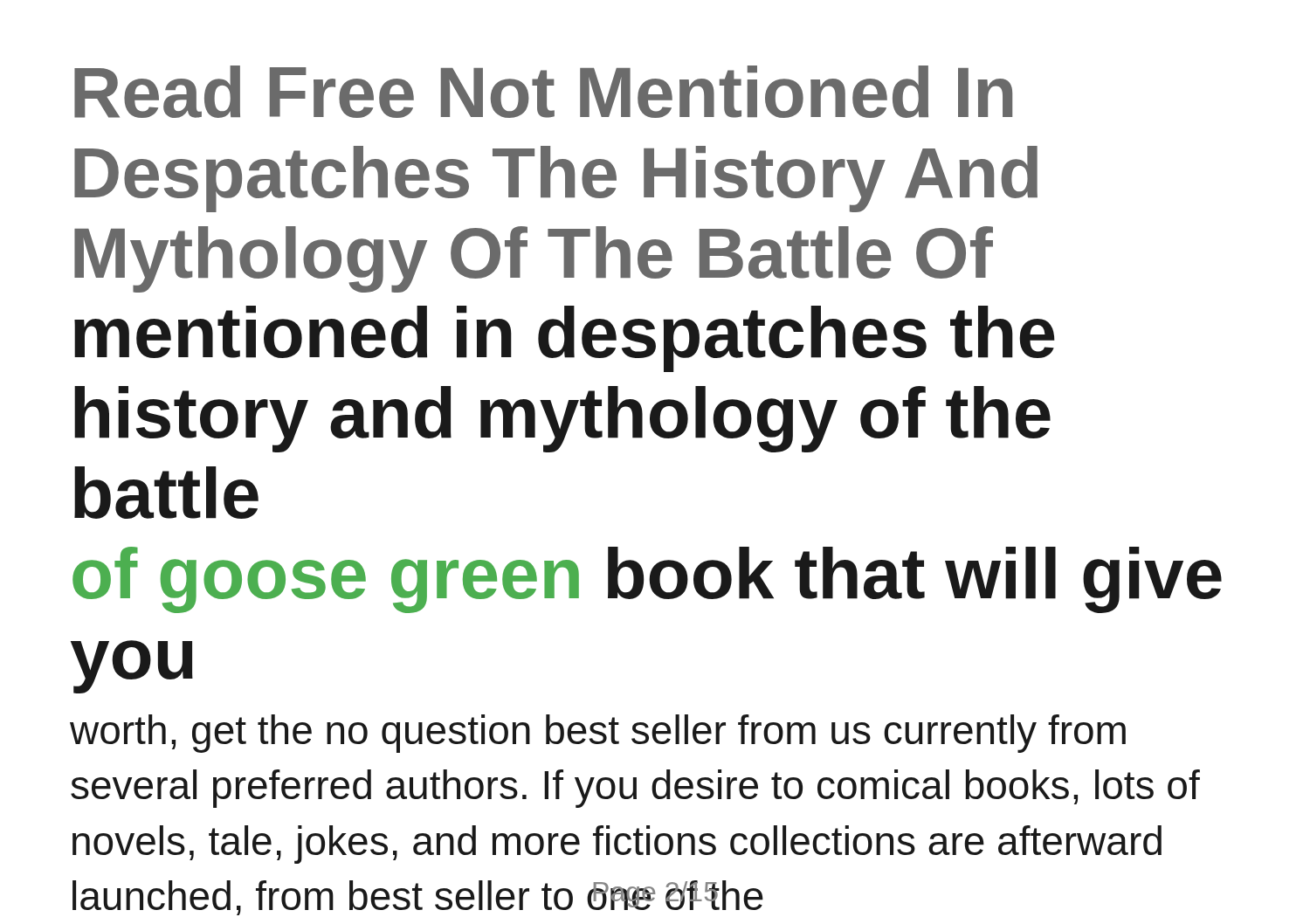Select the title that says "Read Free Not Mentioned"
The image size is (1310, 924).
[655, 373]
